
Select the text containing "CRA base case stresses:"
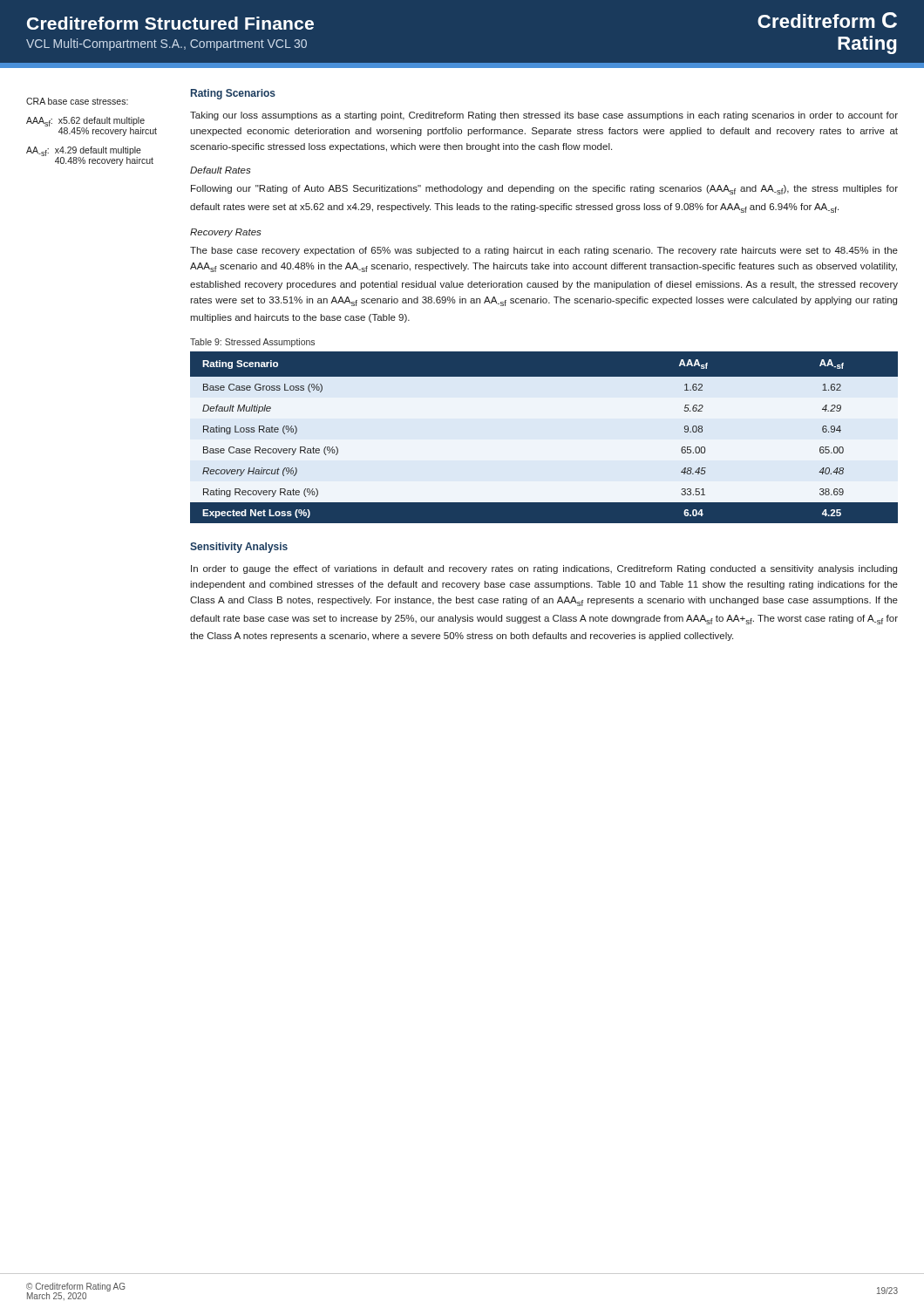click(77, 101)
